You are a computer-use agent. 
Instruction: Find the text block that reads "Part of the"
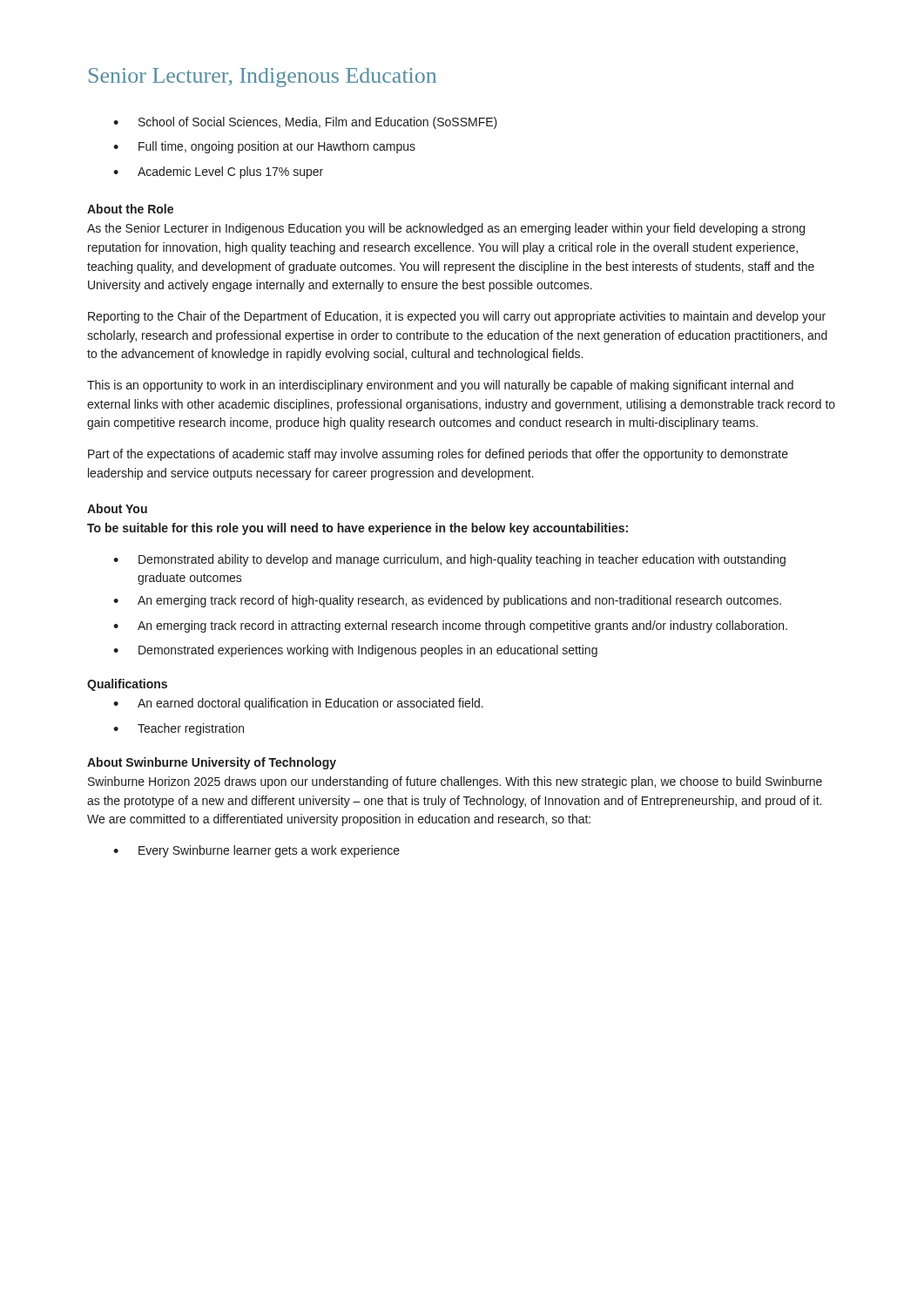click(438, 463)
